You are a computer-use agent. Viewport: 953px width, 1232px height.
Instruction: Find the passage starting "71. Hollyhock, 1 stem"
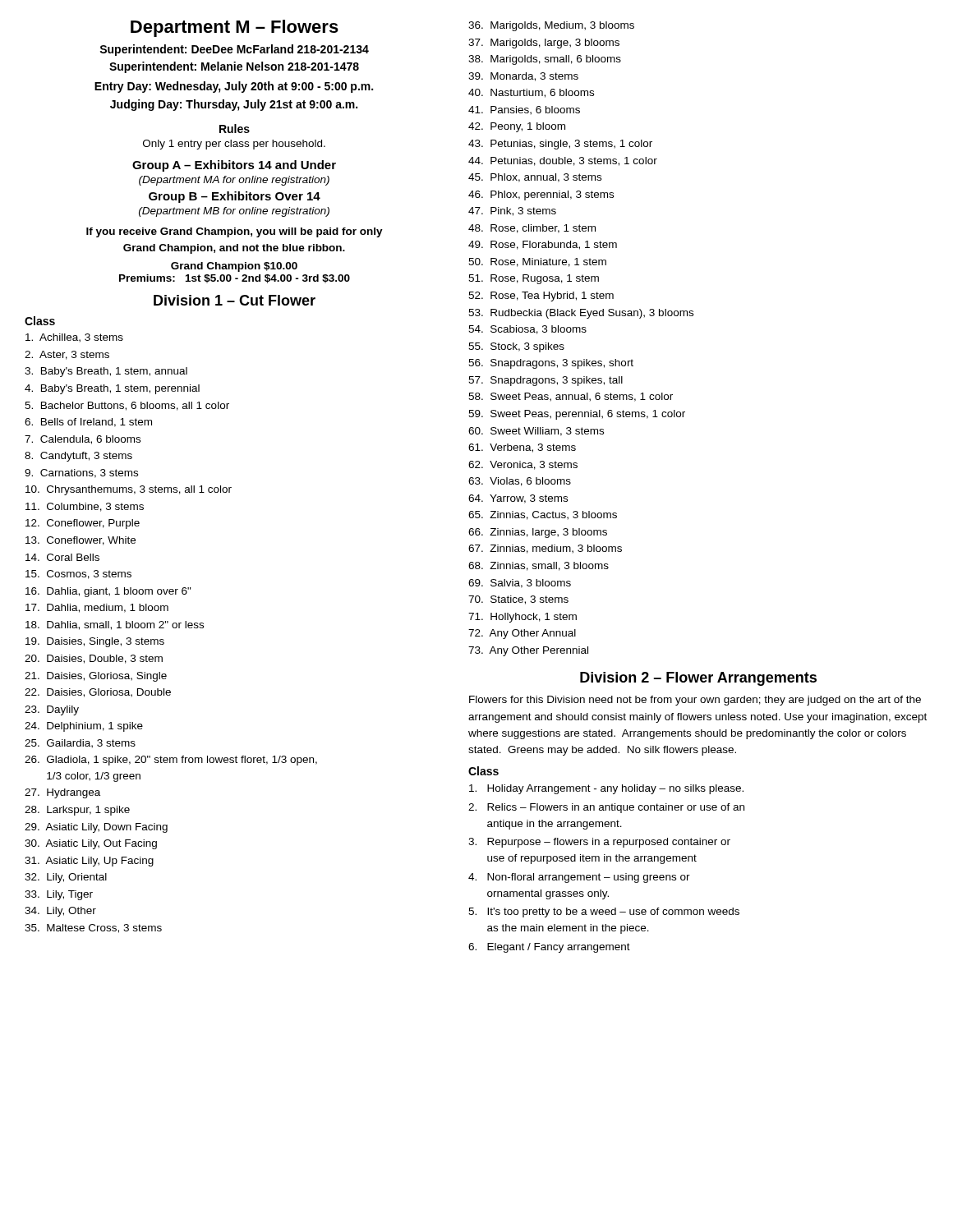[x=523, y=616]
